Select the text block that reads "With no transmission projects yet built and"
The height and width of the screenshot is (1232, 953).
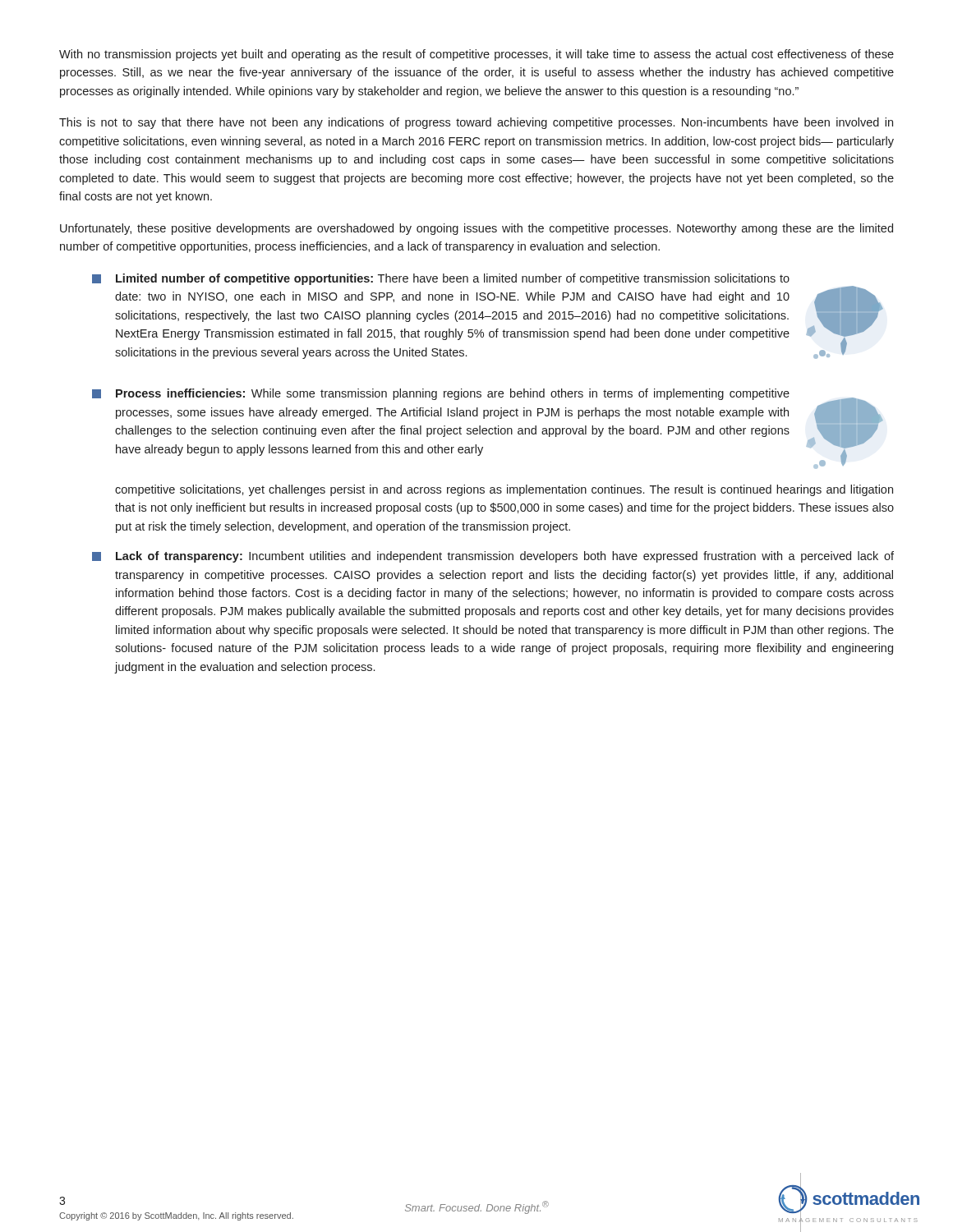[476, 73]
